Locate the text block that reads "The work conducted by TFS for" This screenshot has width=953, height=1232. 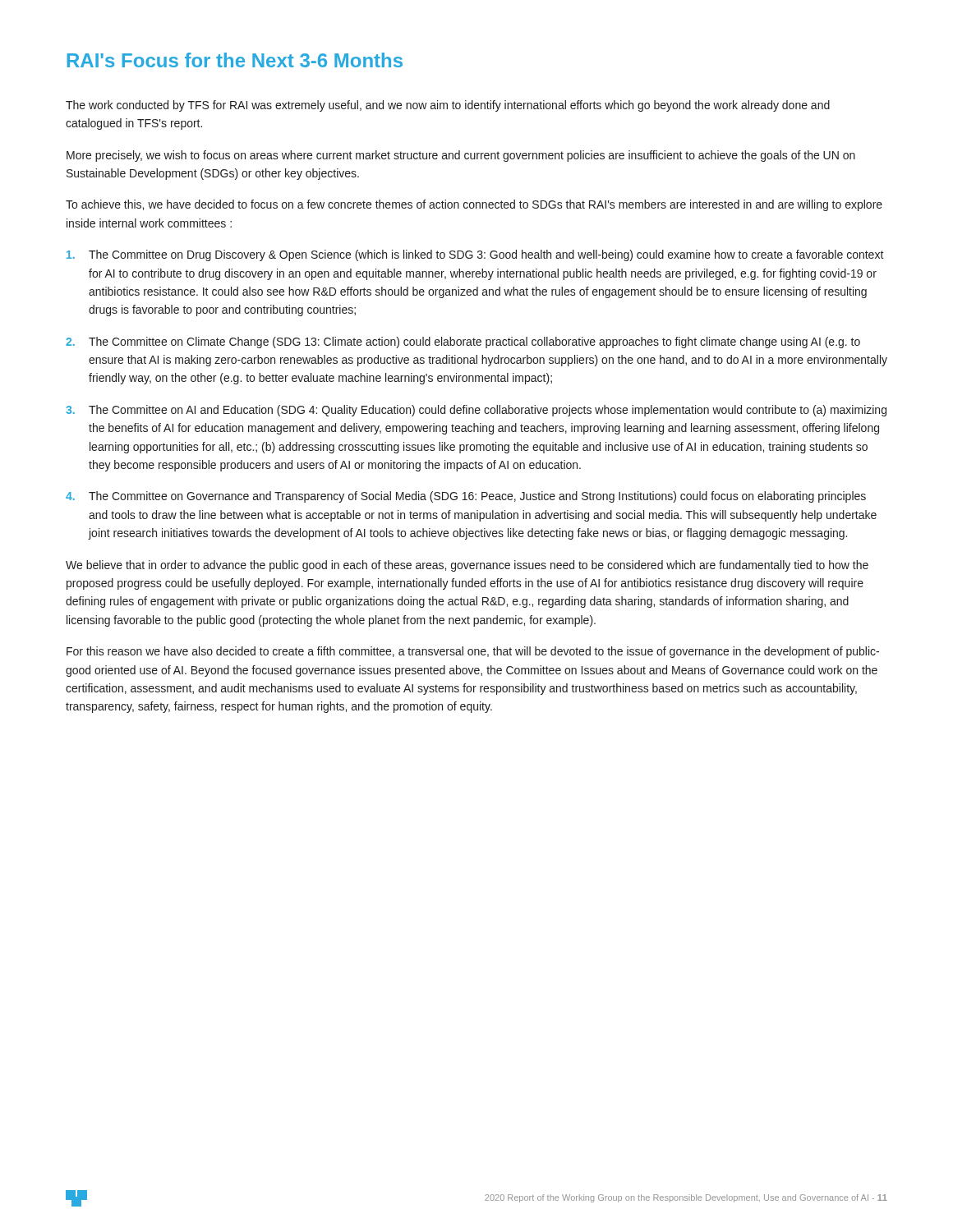448,114
